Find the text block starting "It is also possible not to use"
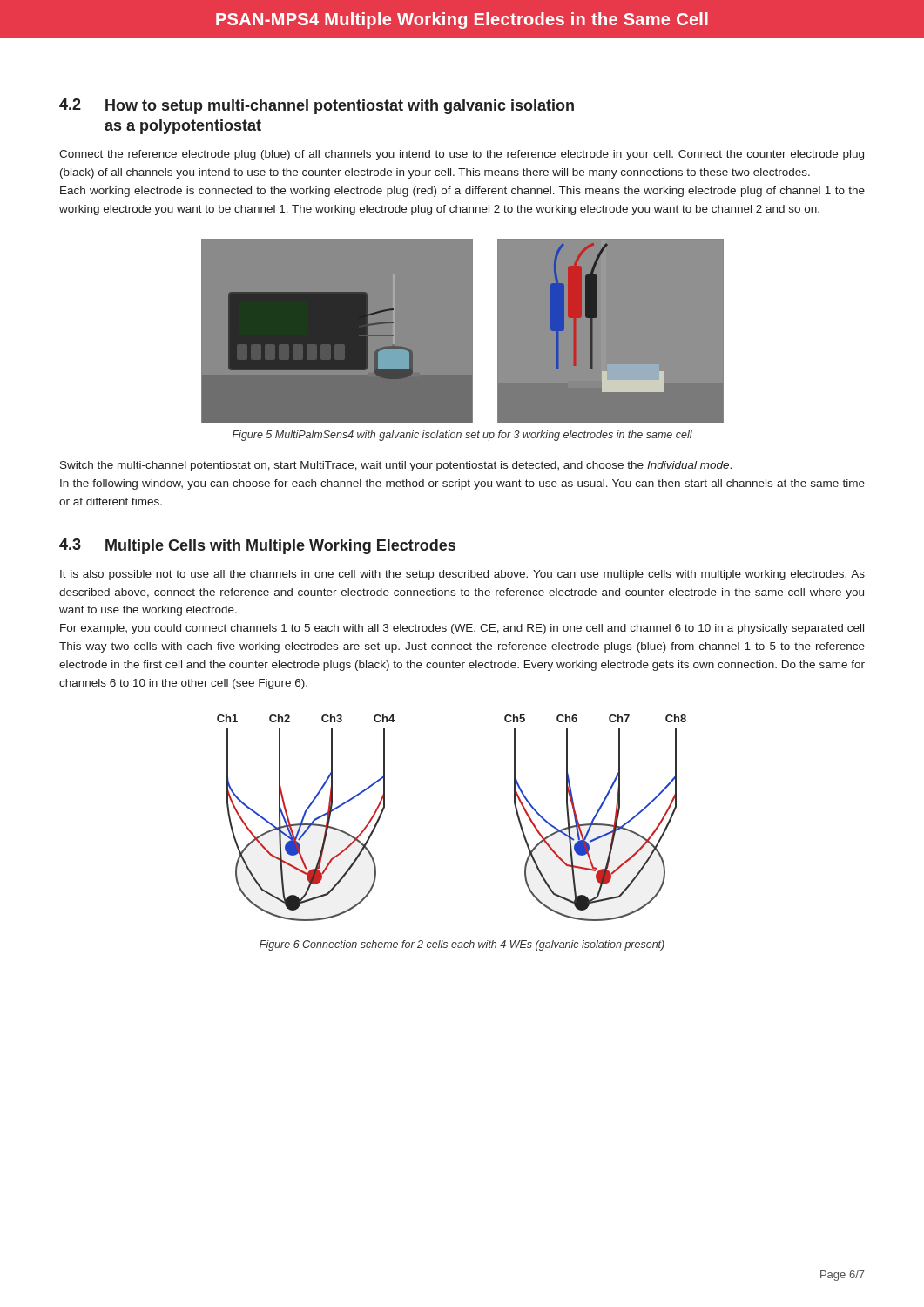This screenshot has width=924, height=1307. click(462, 628)
